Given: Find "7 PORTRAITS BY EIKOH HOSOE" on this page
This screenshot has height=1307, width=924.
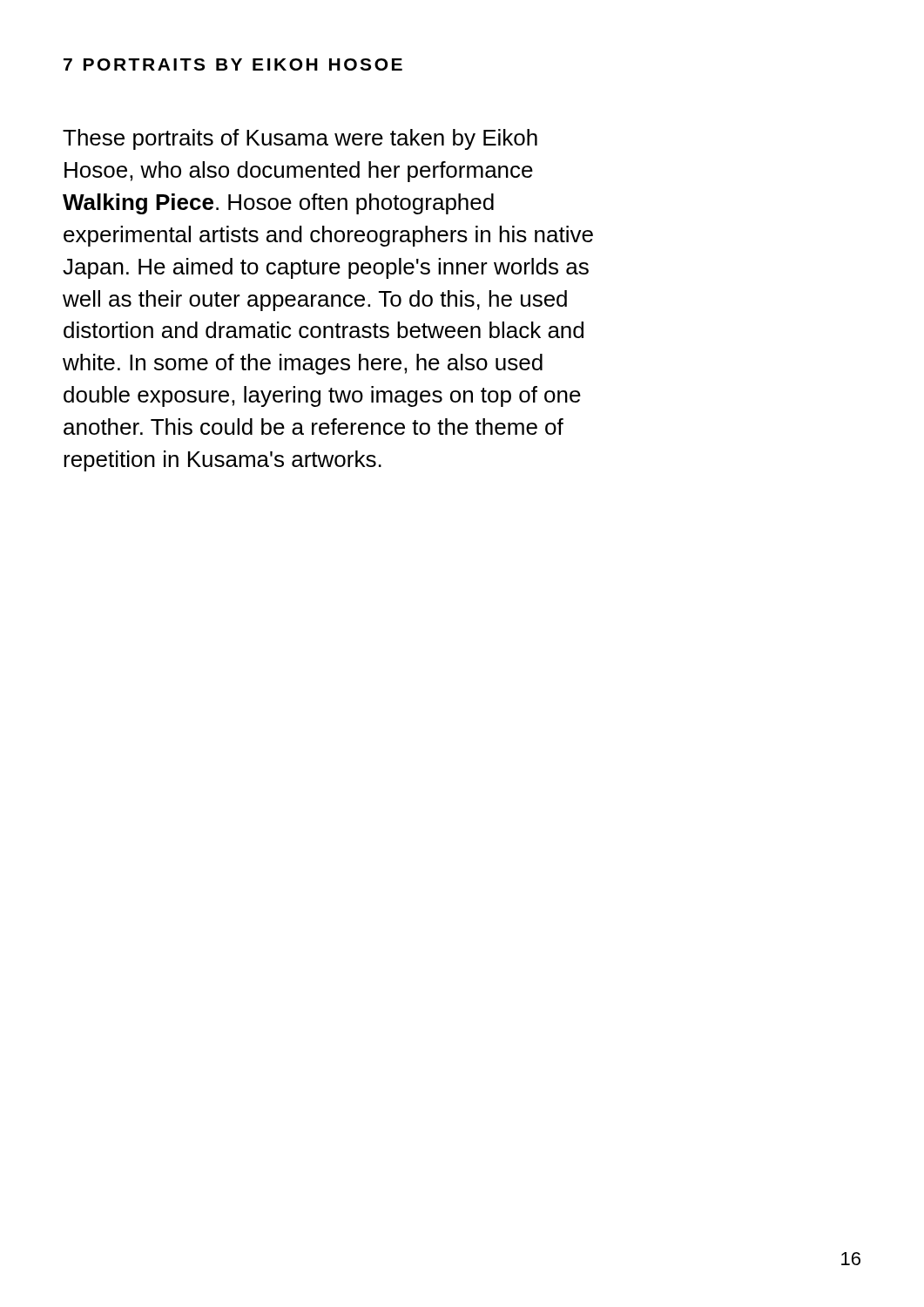Looking at the screenshot, I should click(x=234, y=64).
